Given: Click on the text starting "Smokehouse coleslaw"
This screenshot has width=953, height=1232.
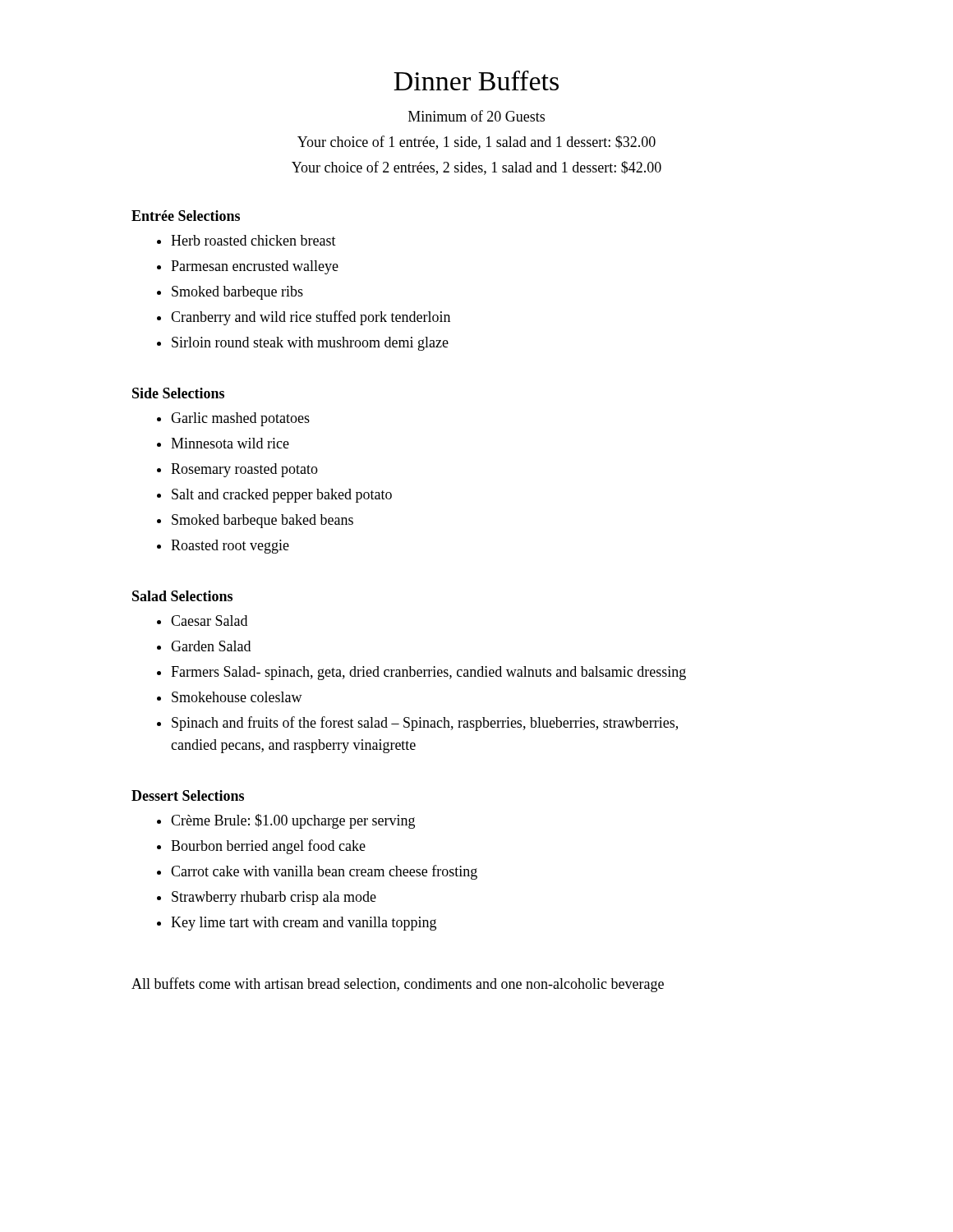Looking at the screenshot, I should click(236, 697).
